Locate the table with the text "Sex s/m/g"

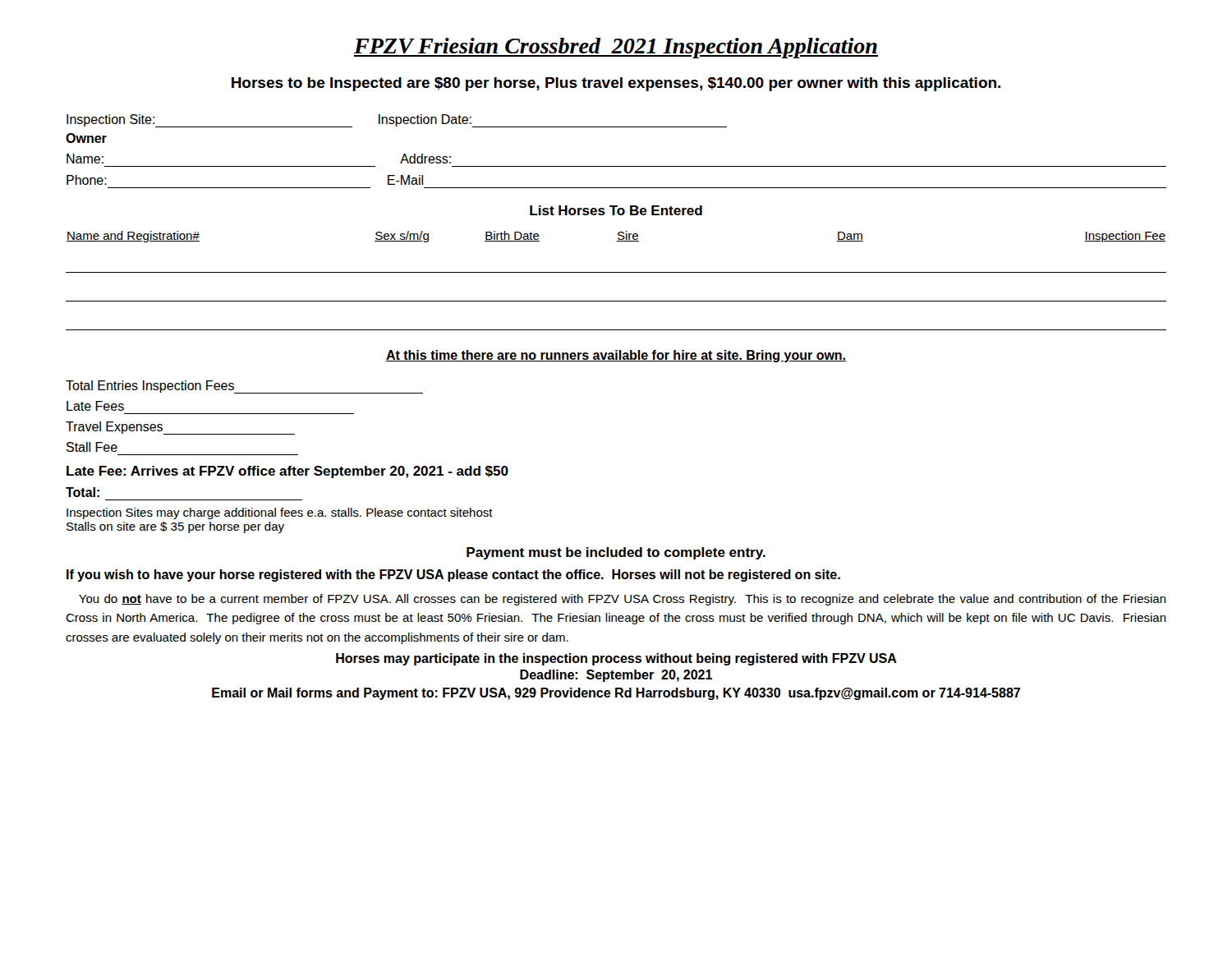pyautogui.click(x=616, y=279)
